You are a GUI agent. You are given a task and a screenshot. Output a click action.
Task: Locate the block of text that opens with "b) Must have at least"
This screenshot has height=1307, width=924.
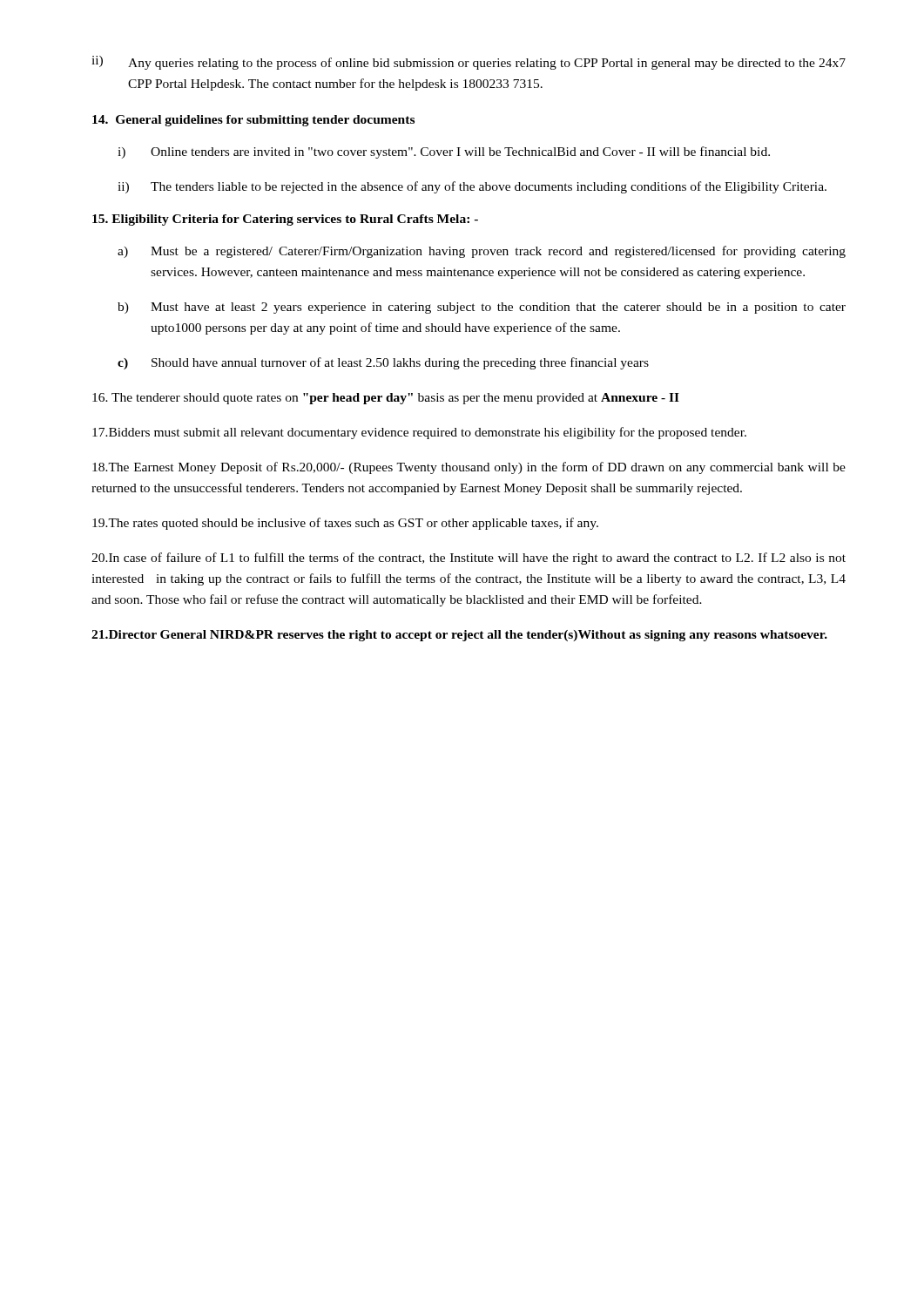[x=482, y=317]
